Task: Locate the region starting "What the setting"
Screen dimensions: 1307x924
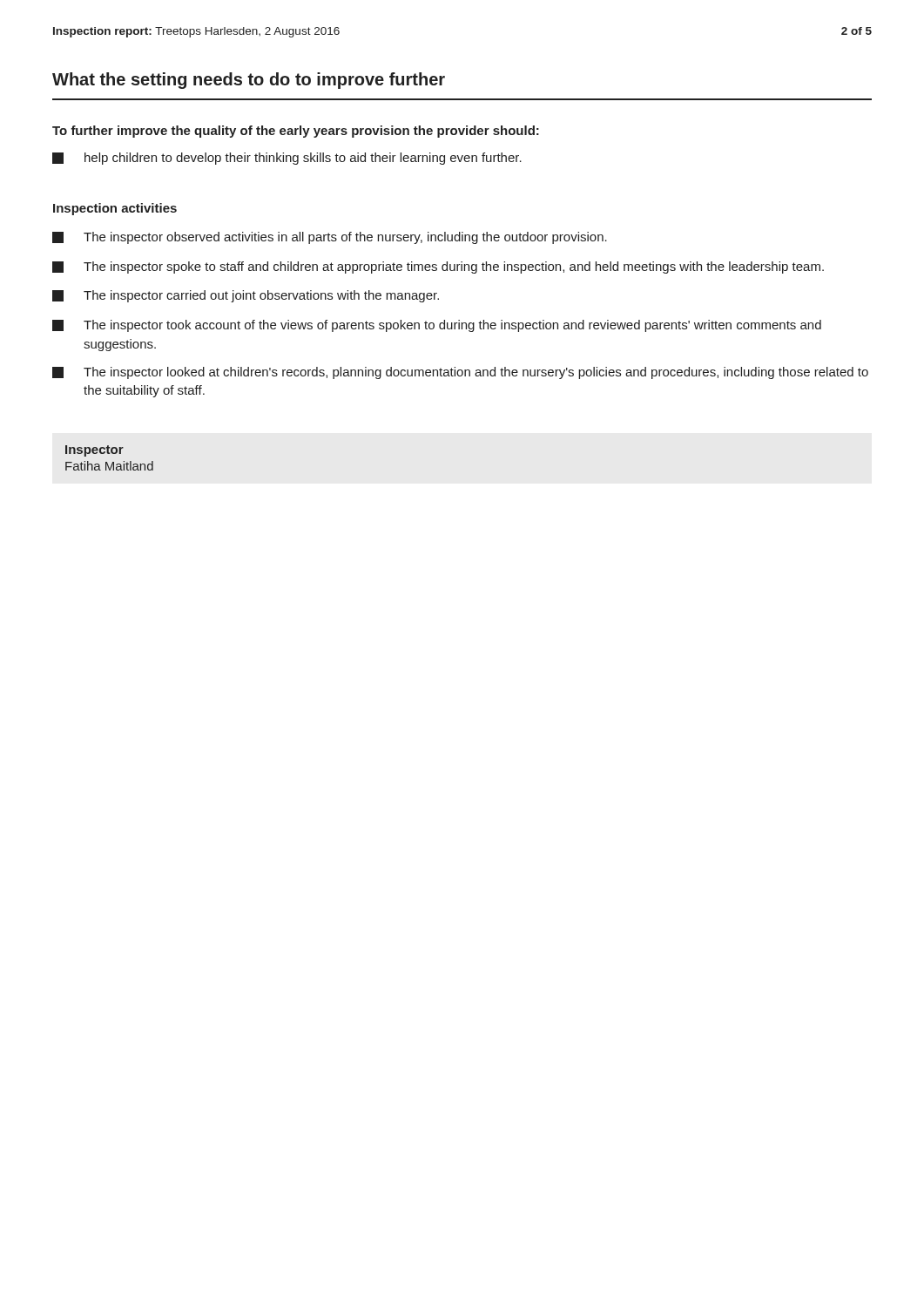Action: coord(249,79)
